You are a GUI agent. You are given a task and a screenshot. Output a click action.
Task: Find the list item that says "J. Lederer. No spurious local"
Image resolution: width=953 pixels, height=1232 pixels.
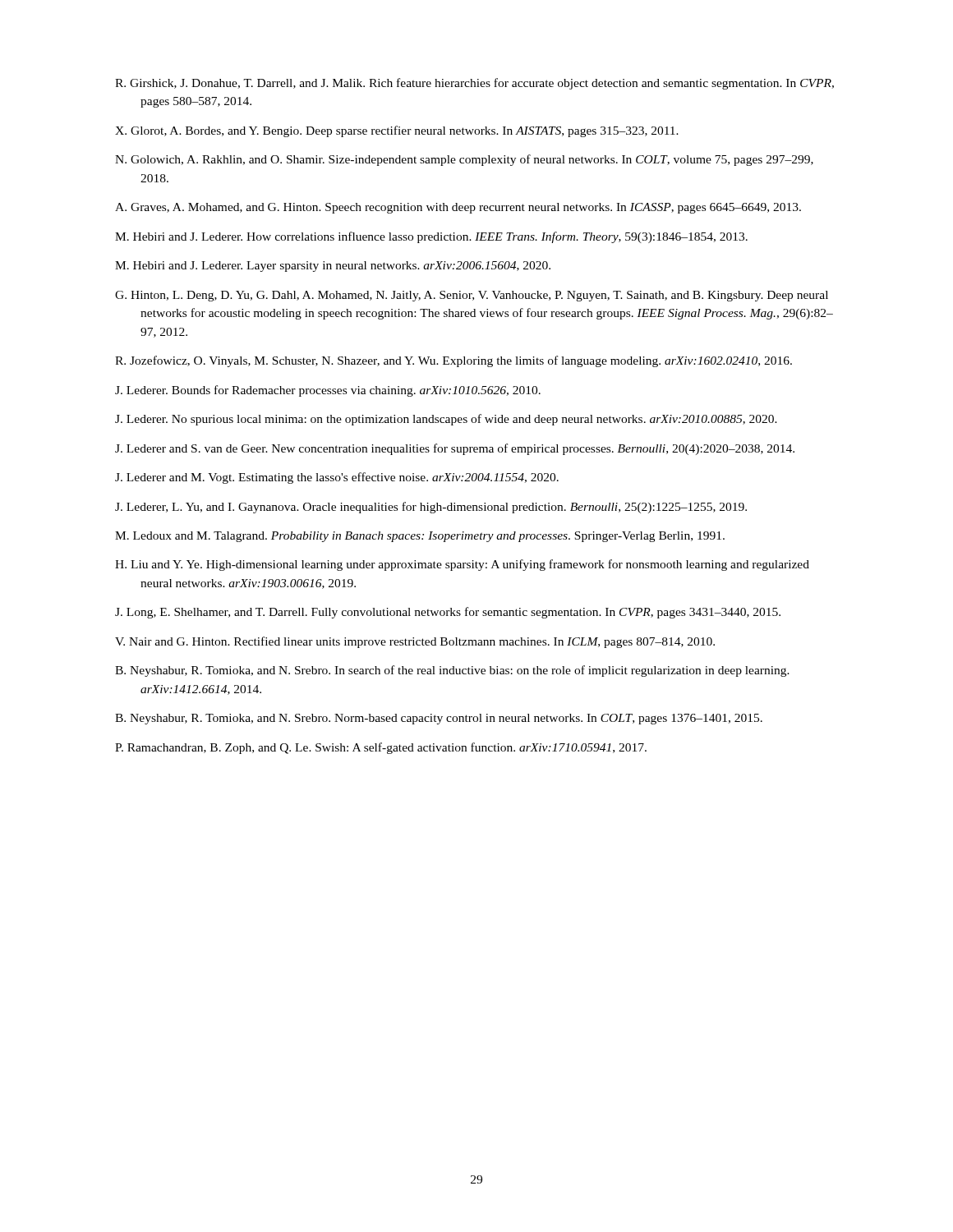(446, 419)
